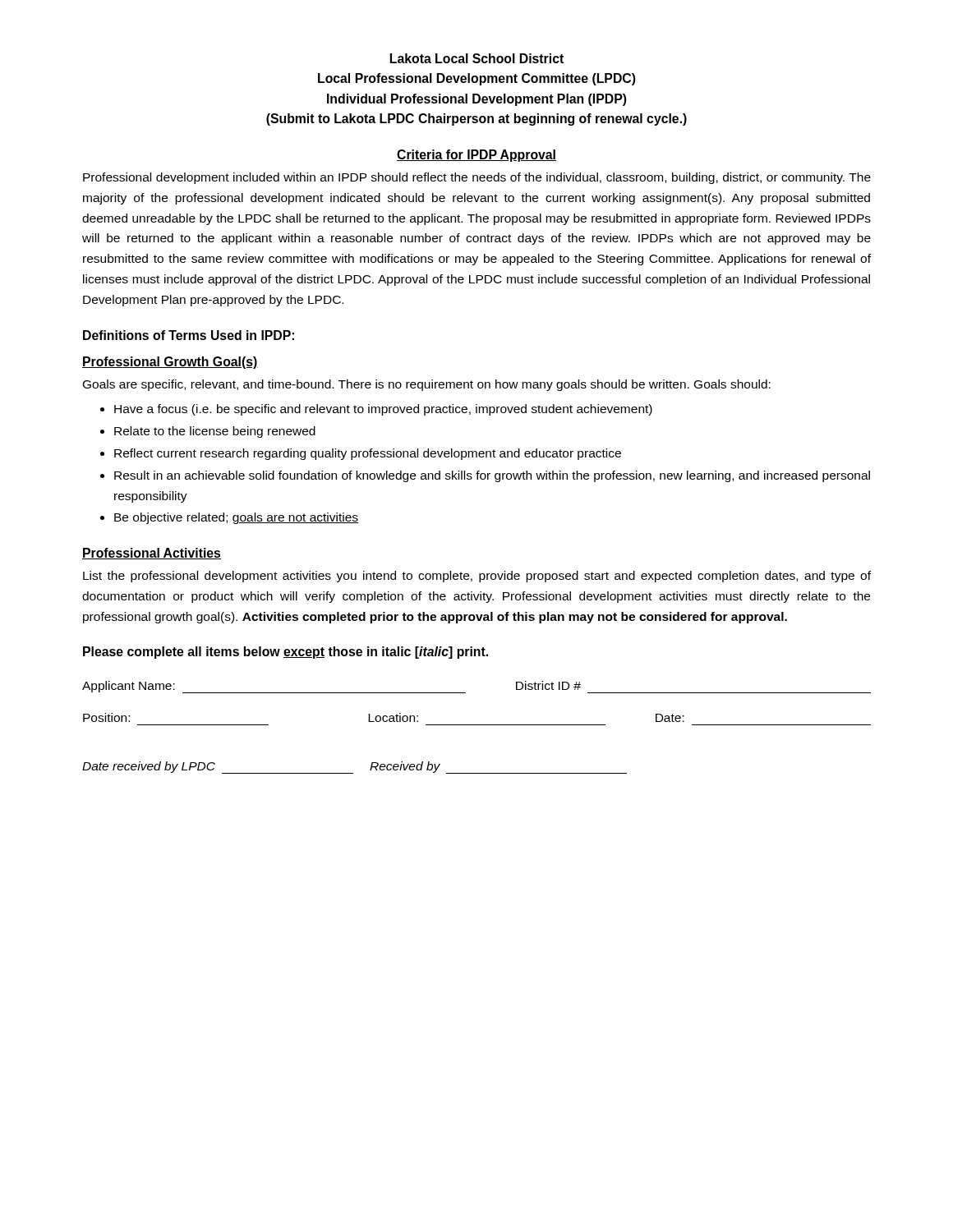Point to the block beginning "Applicant Name: District ID"
953x1232 pixels.
pyautogui.click(x=125, y=687)
